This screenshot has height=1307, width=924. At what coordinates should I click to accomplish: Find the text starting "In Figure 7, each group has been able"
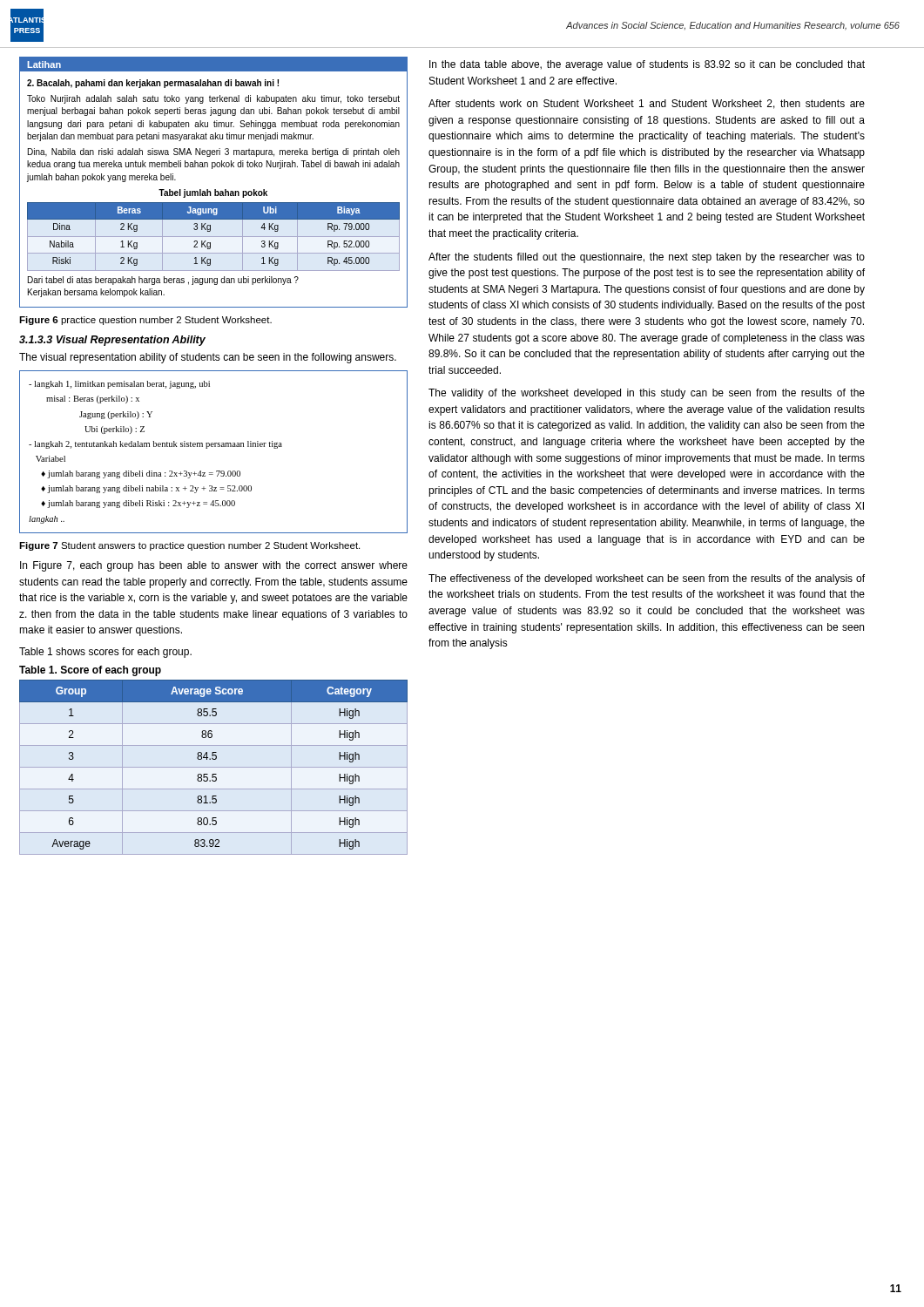[213, 598]
